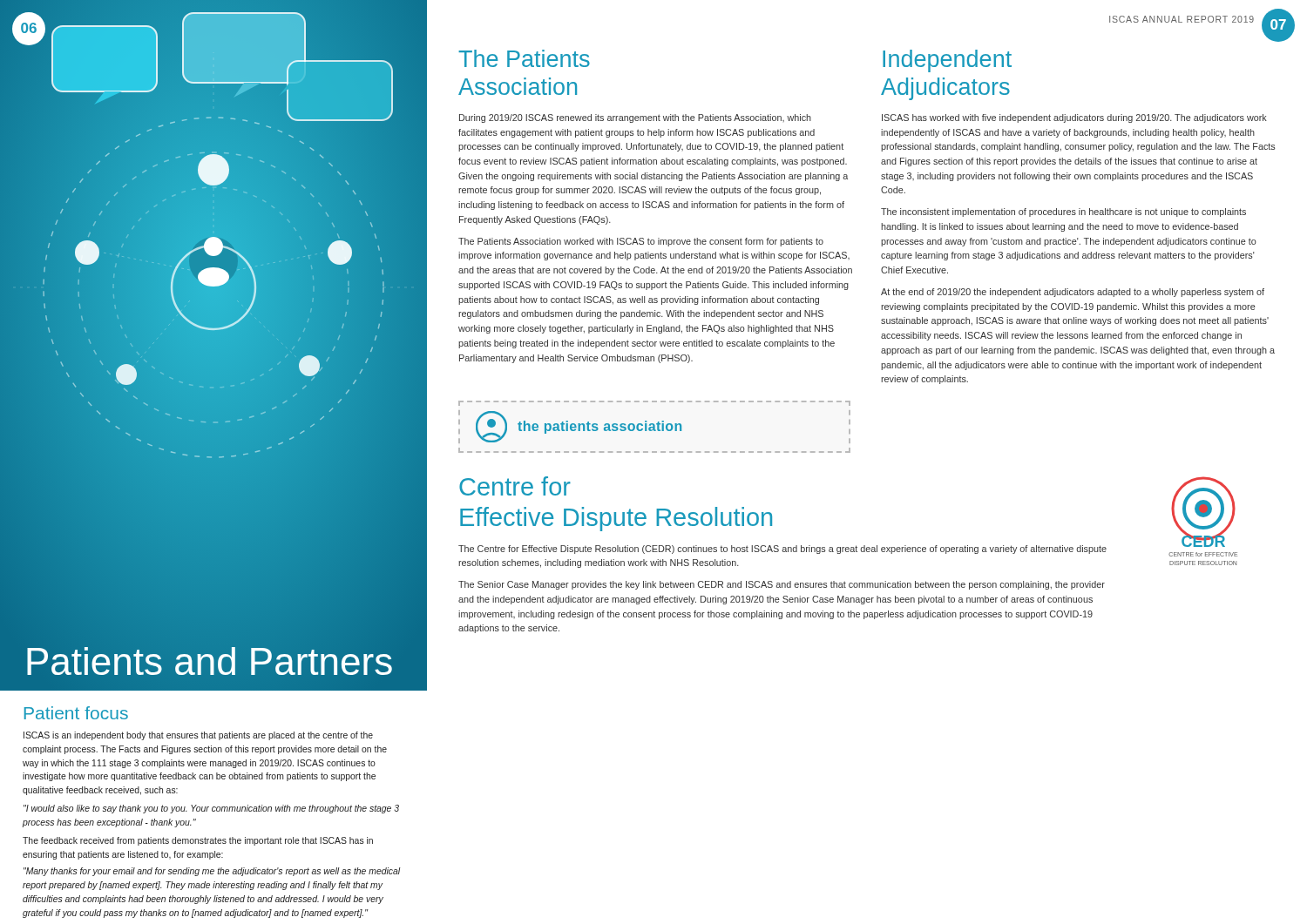This screenshot has height=924, width=1307.
Task: Locate the region starting "The feedback received from patients demonstrates"
Action: pos(198,847)
